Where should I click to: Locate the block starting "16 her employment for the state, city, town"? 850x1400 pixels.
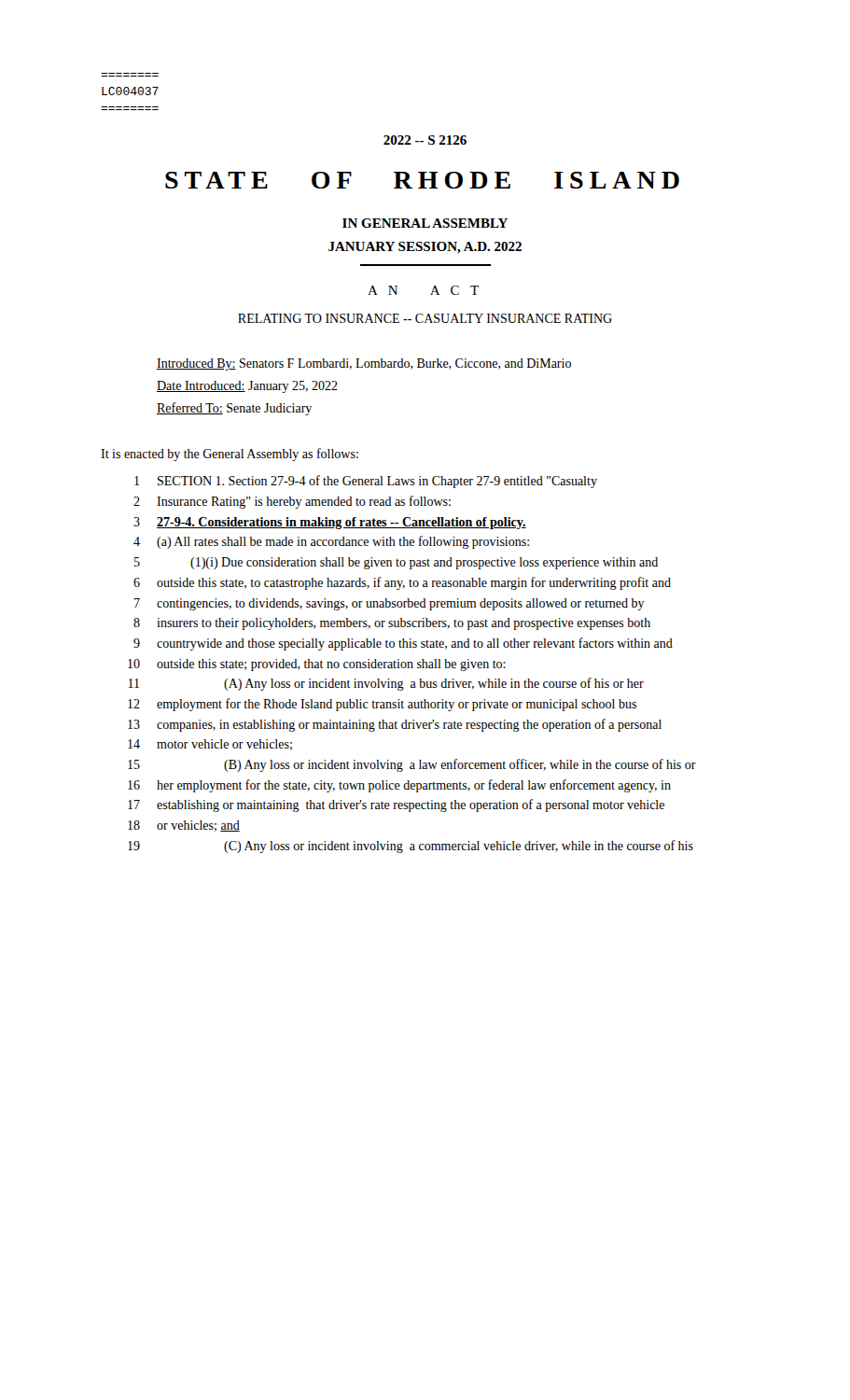[425, 785]
